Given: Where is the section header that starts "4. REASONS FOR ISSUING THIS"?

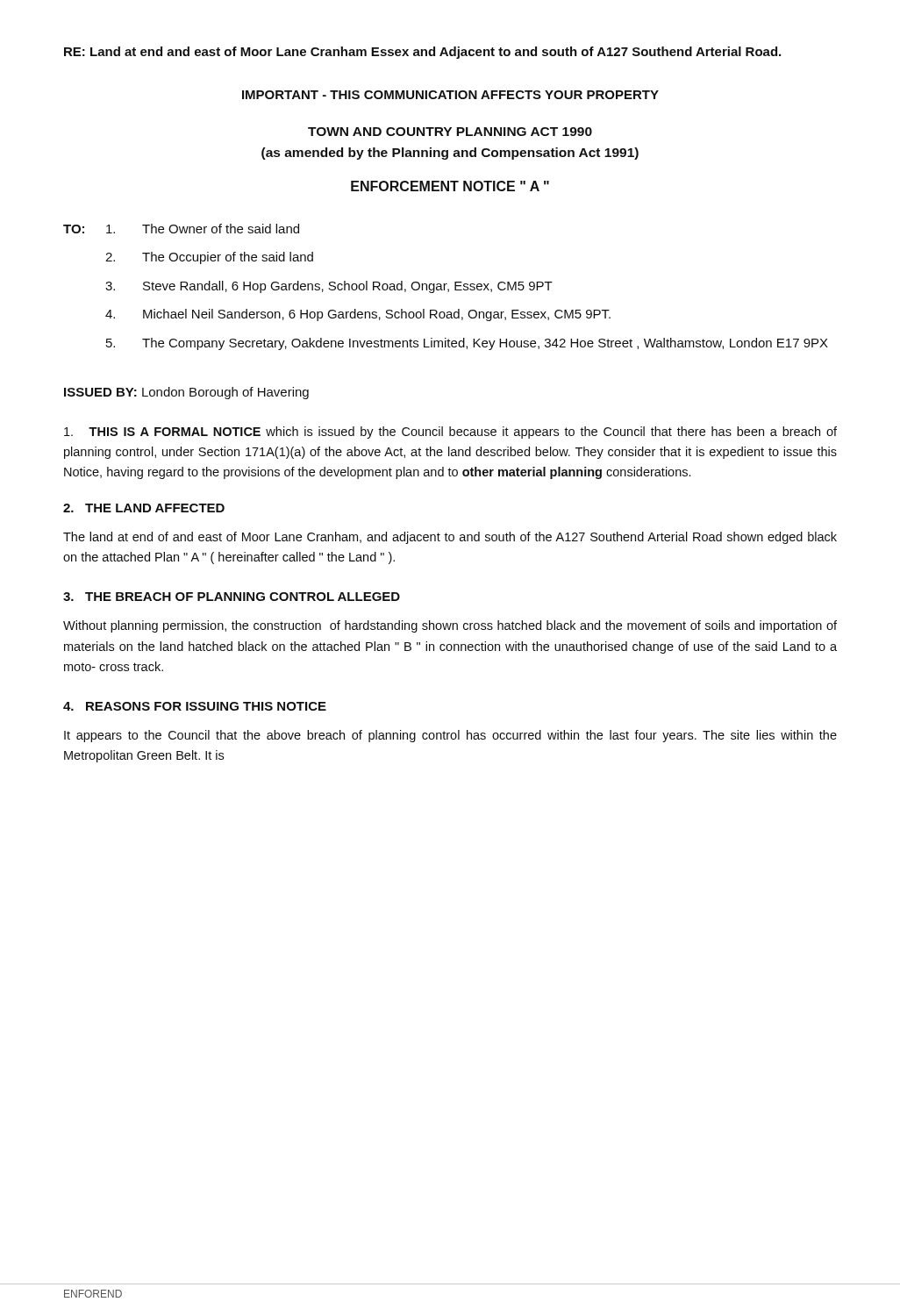Looking at the screenshot, I should click(x=195, y=706).
